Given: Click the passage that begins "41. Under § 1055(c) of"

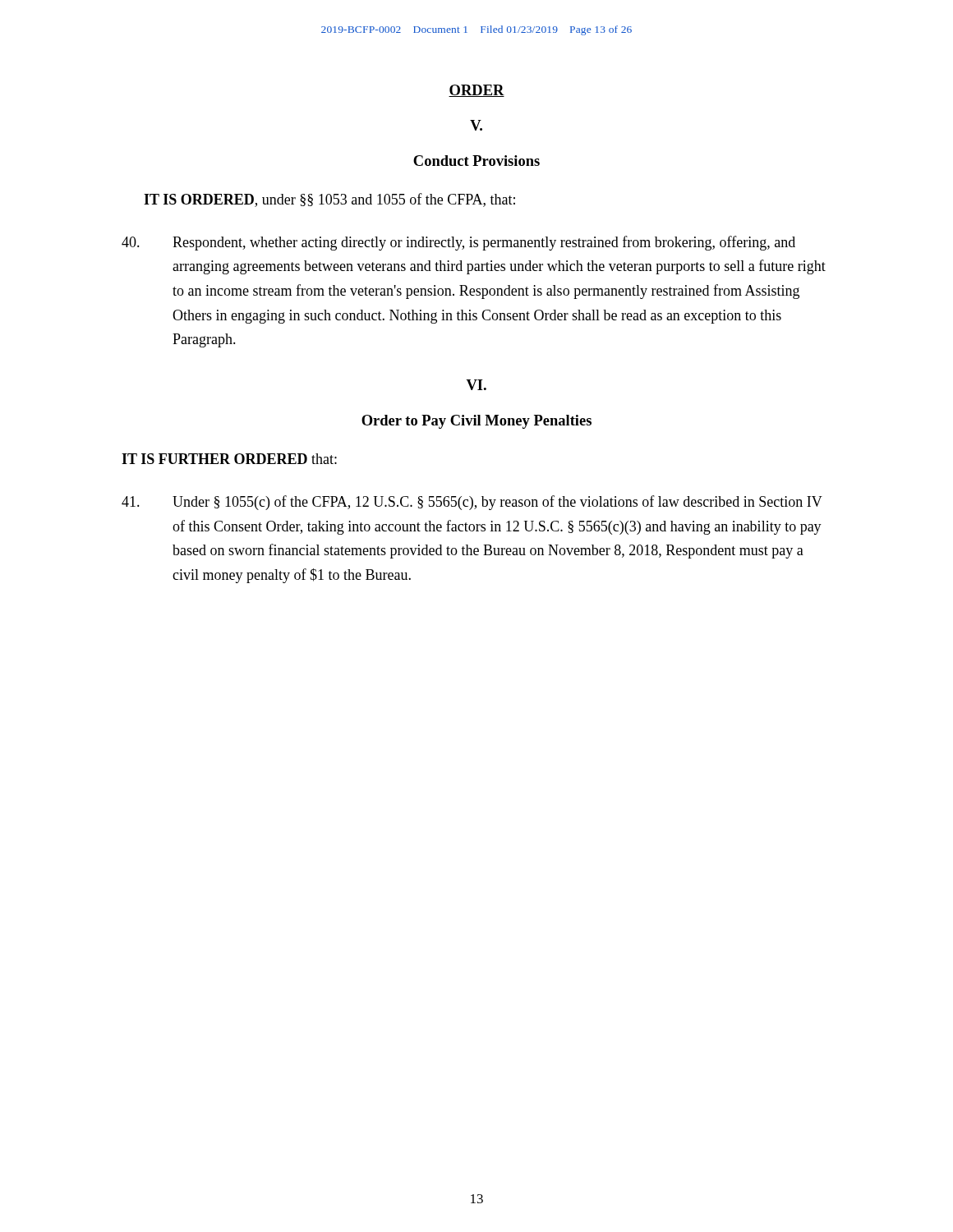Looking at the screenshot, I should tap(476, 539).
